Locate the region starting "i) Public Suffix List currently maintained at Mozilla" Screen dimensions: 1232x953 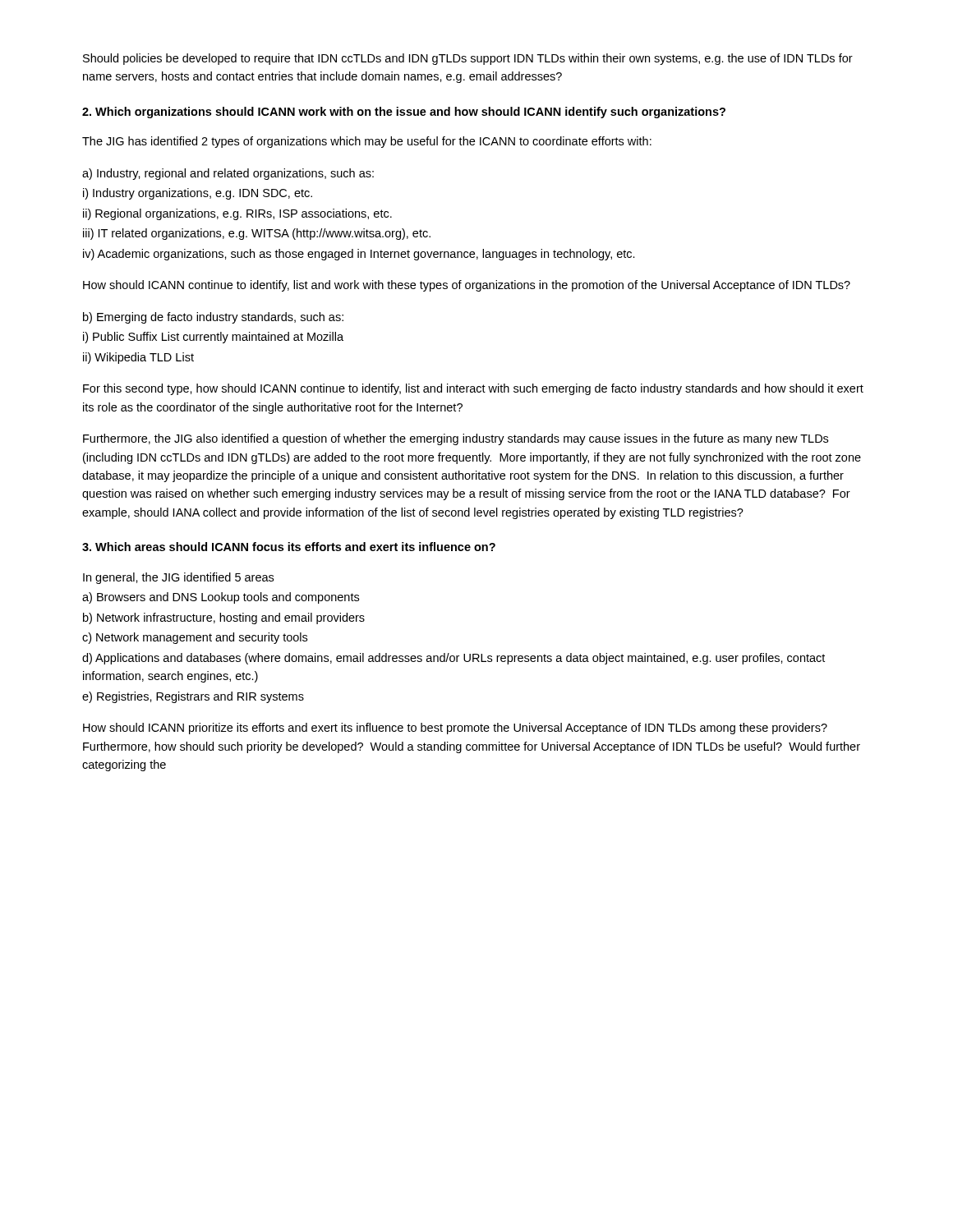click(x=213, y=337)
